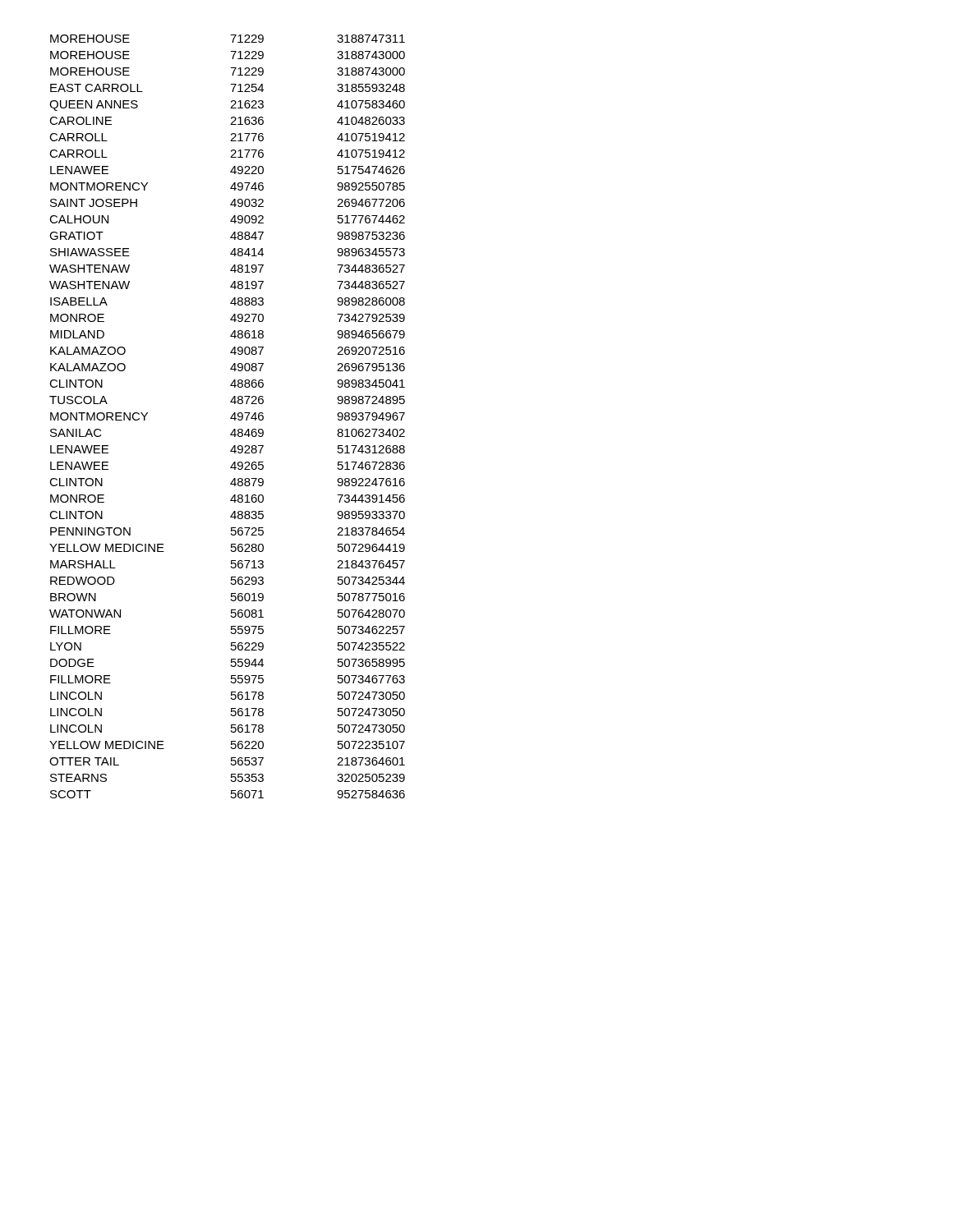The width and height of the screenshot is (953, 1232).
Task: Find the table that mentions "YELLOW MEDICINE"
Action: [259, 416]
